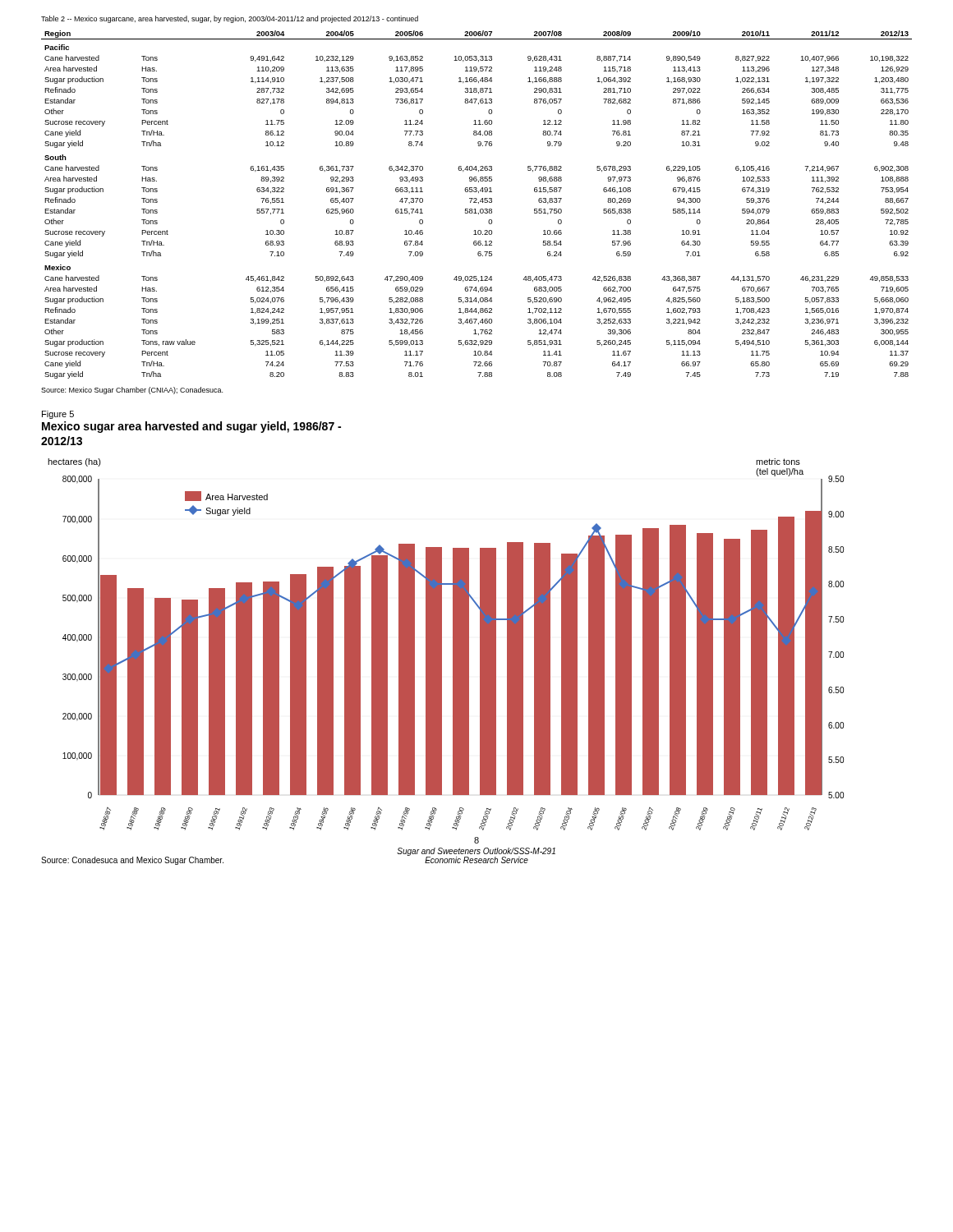Locate the text with the text "Figure 5"

(58, 414)
